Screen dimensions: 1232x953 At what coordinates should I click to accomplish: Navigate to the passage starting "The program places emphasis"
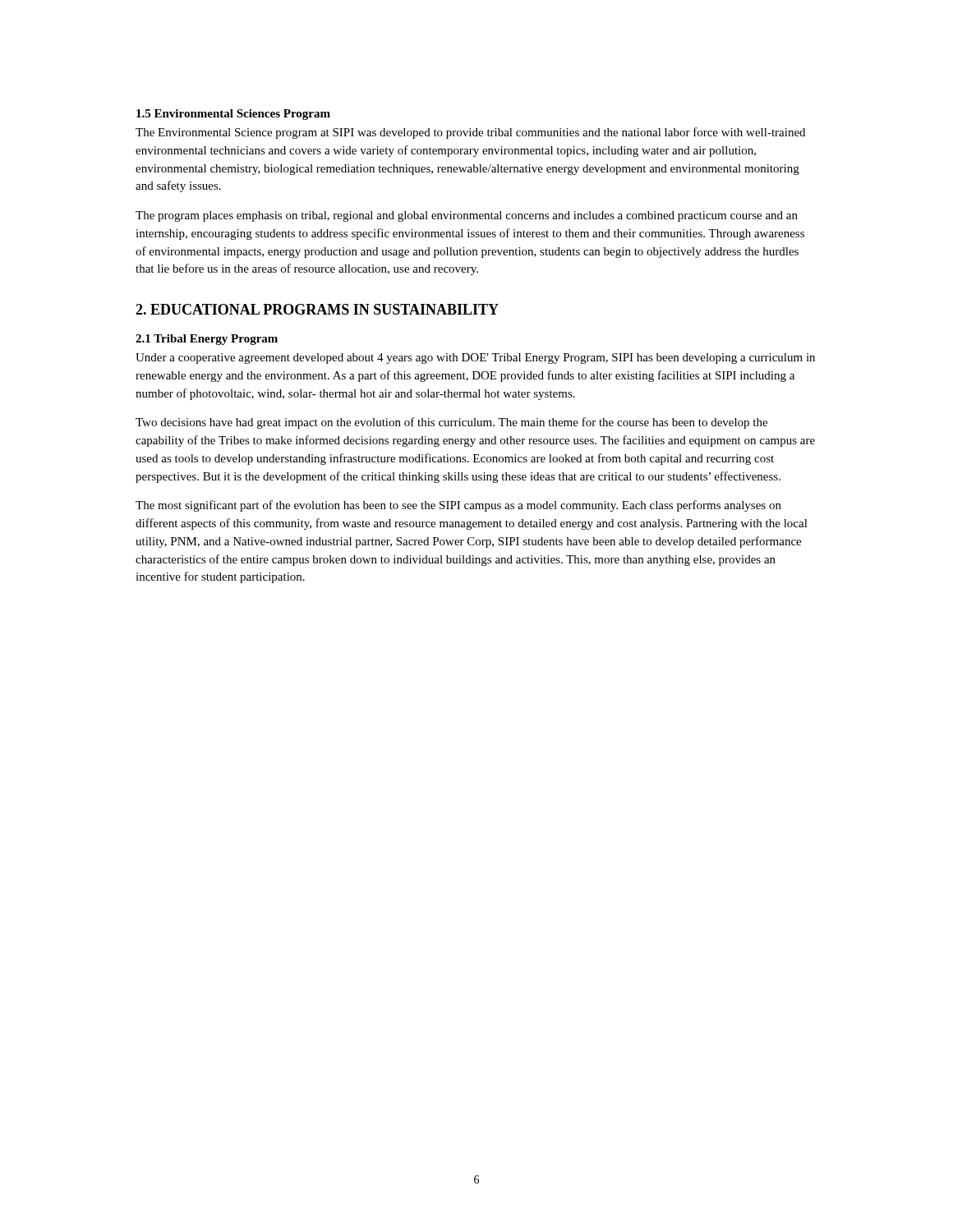[x=476, y=243]
